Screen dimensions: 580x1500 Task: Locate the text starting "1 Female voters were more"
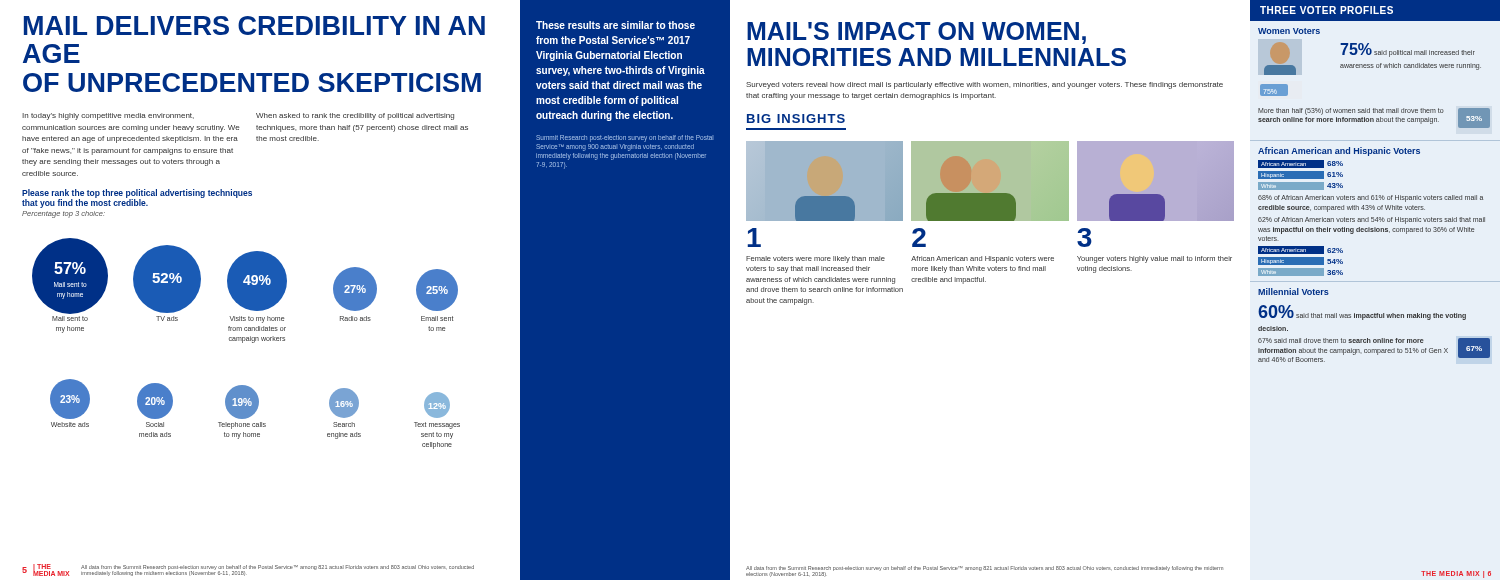tap(825, 223)
